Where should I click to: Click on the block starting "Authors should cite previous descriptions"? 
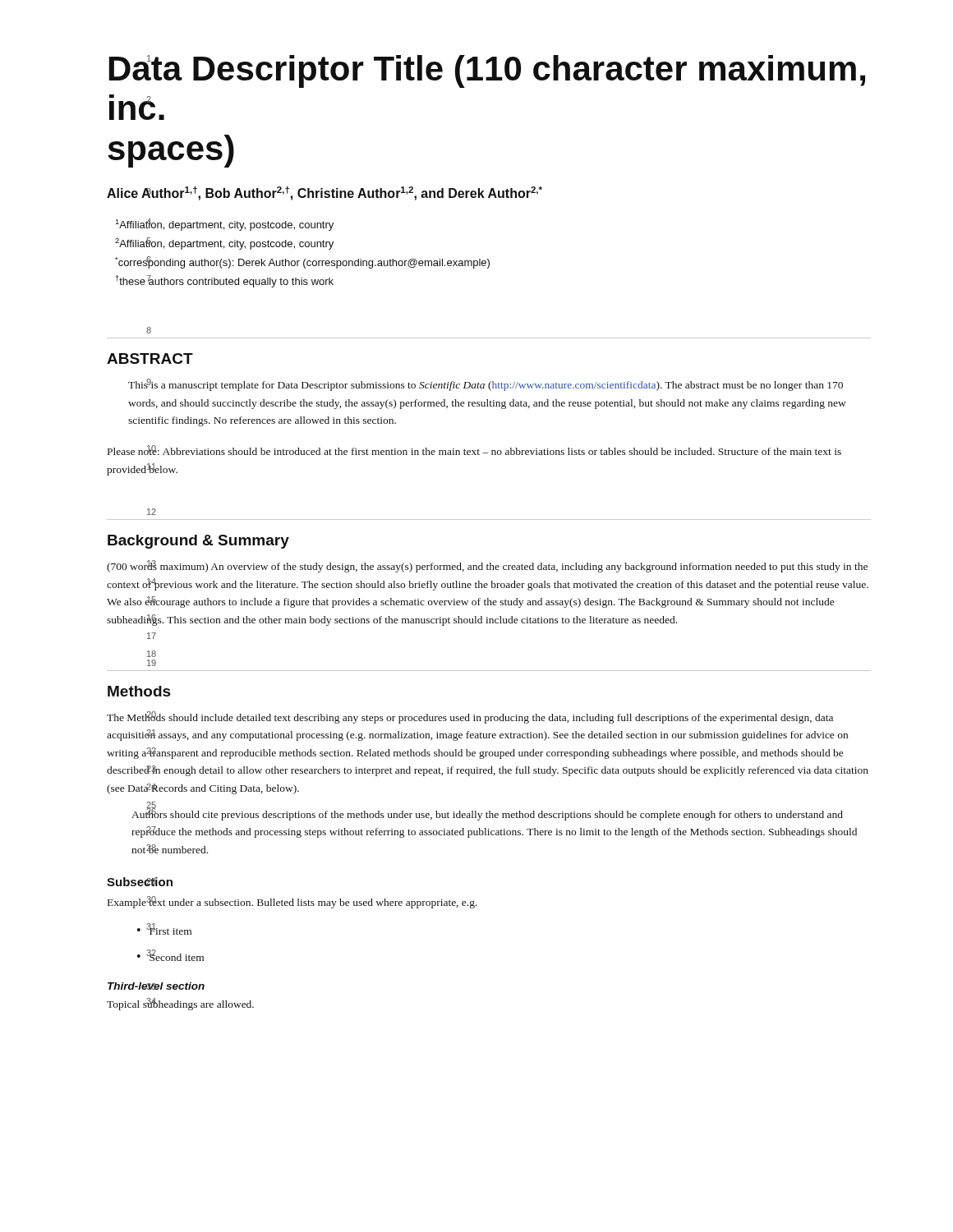click(x=494, y=832)
